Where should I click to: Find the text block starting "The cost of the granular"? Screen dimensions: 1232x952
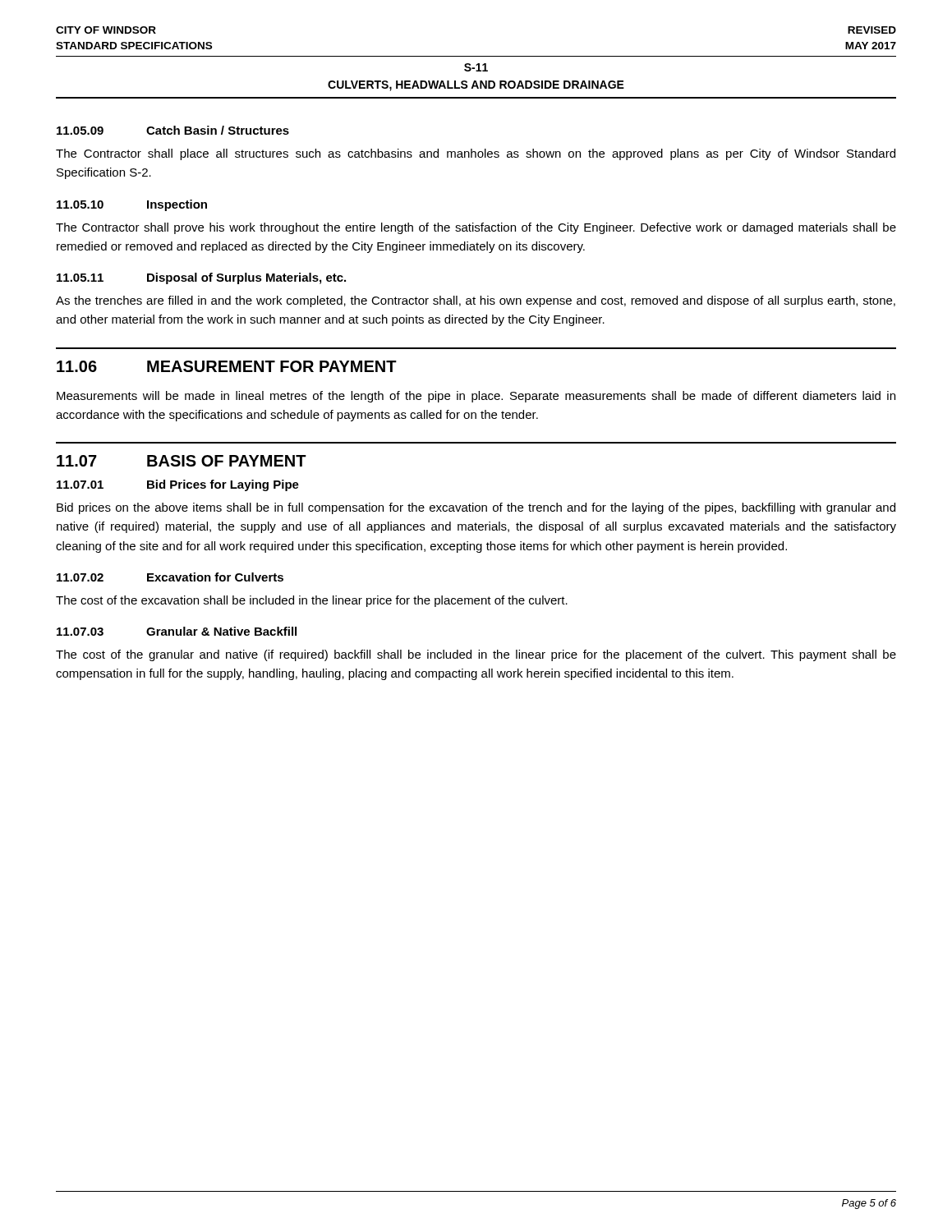(x=476, y=664)
